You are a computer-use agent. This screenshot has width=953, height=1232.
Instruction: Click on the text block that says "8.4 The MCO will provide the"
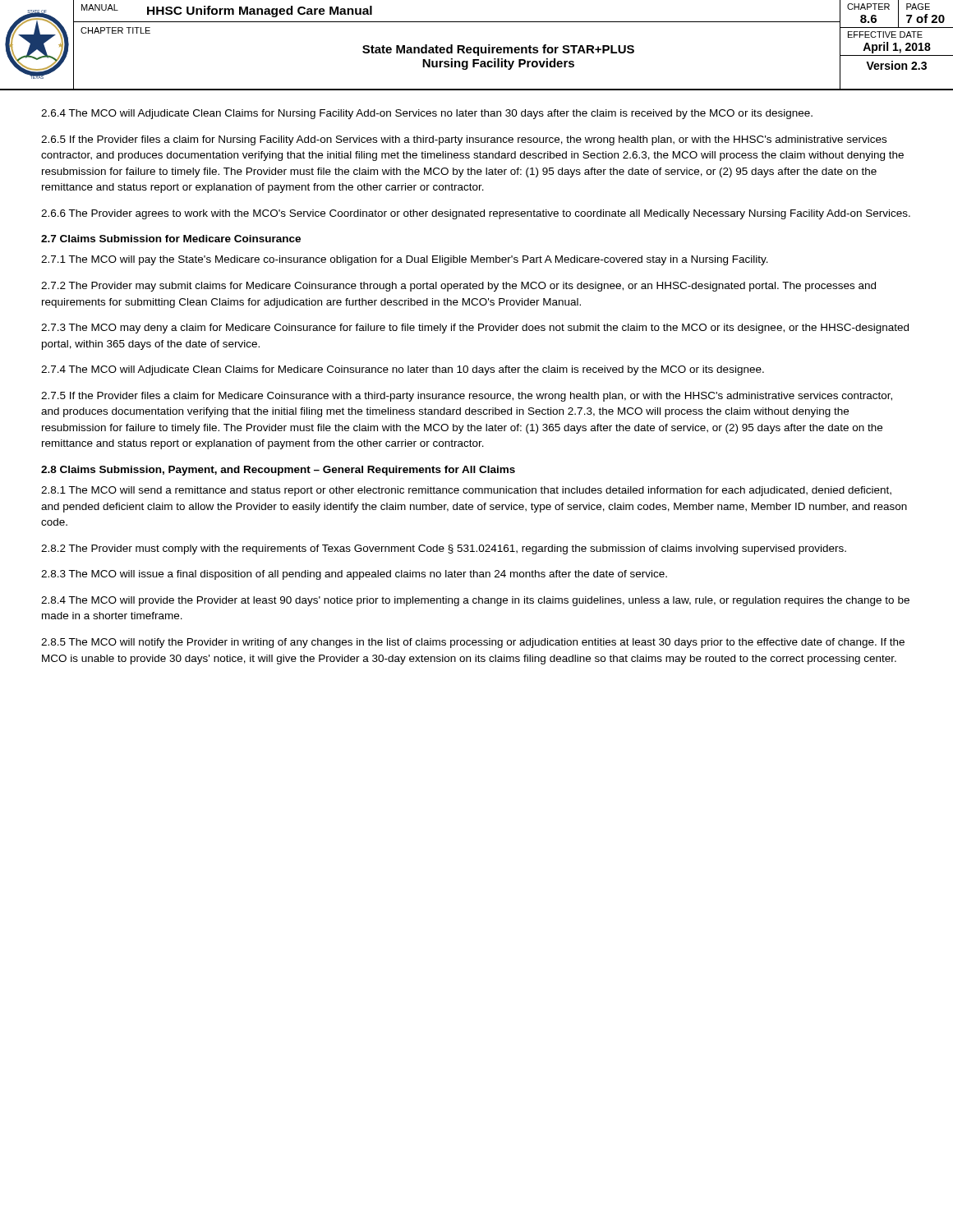tap(475, 608)
